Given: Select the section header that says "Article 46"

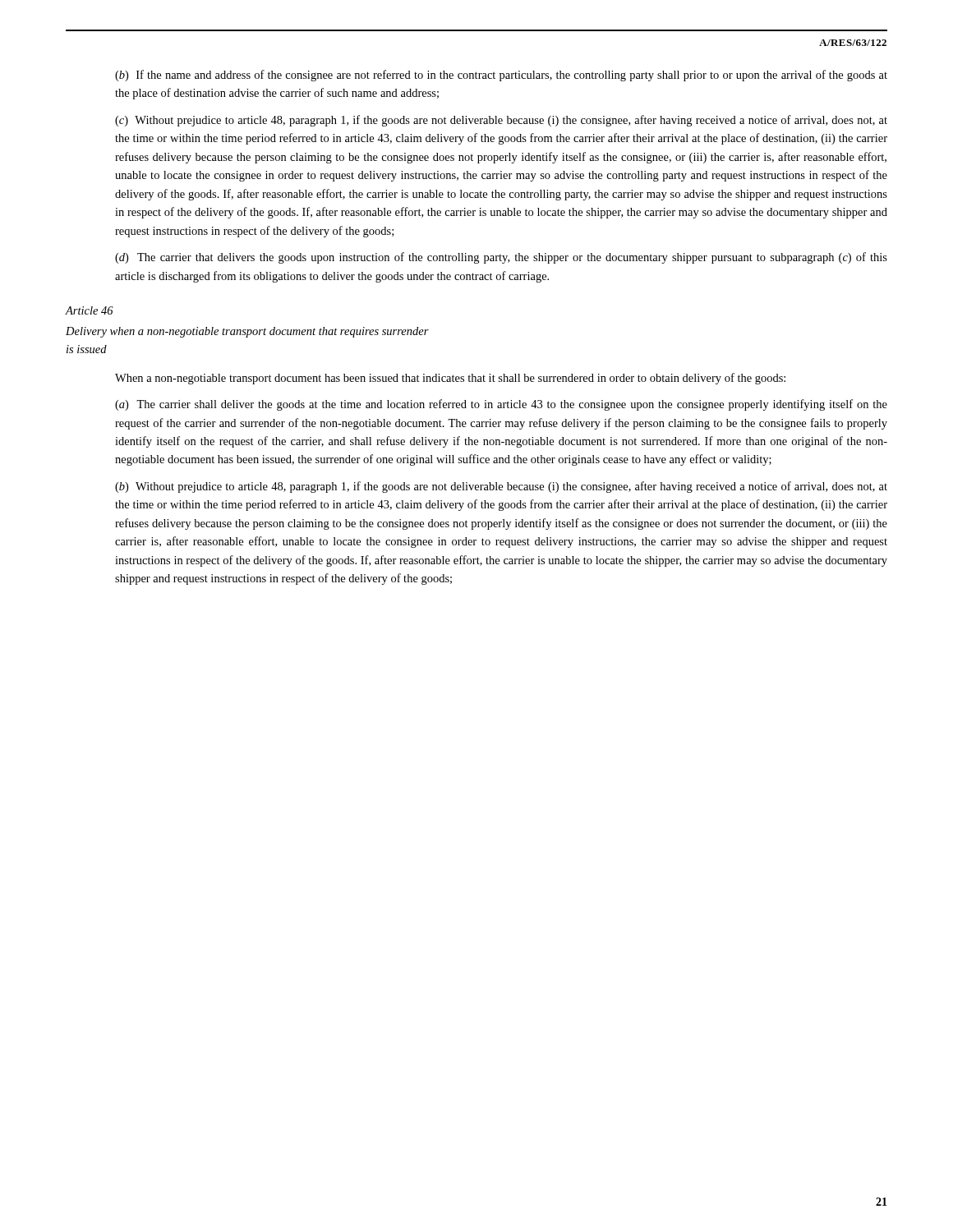Looking at the screenshot, I should click(90, 310).
